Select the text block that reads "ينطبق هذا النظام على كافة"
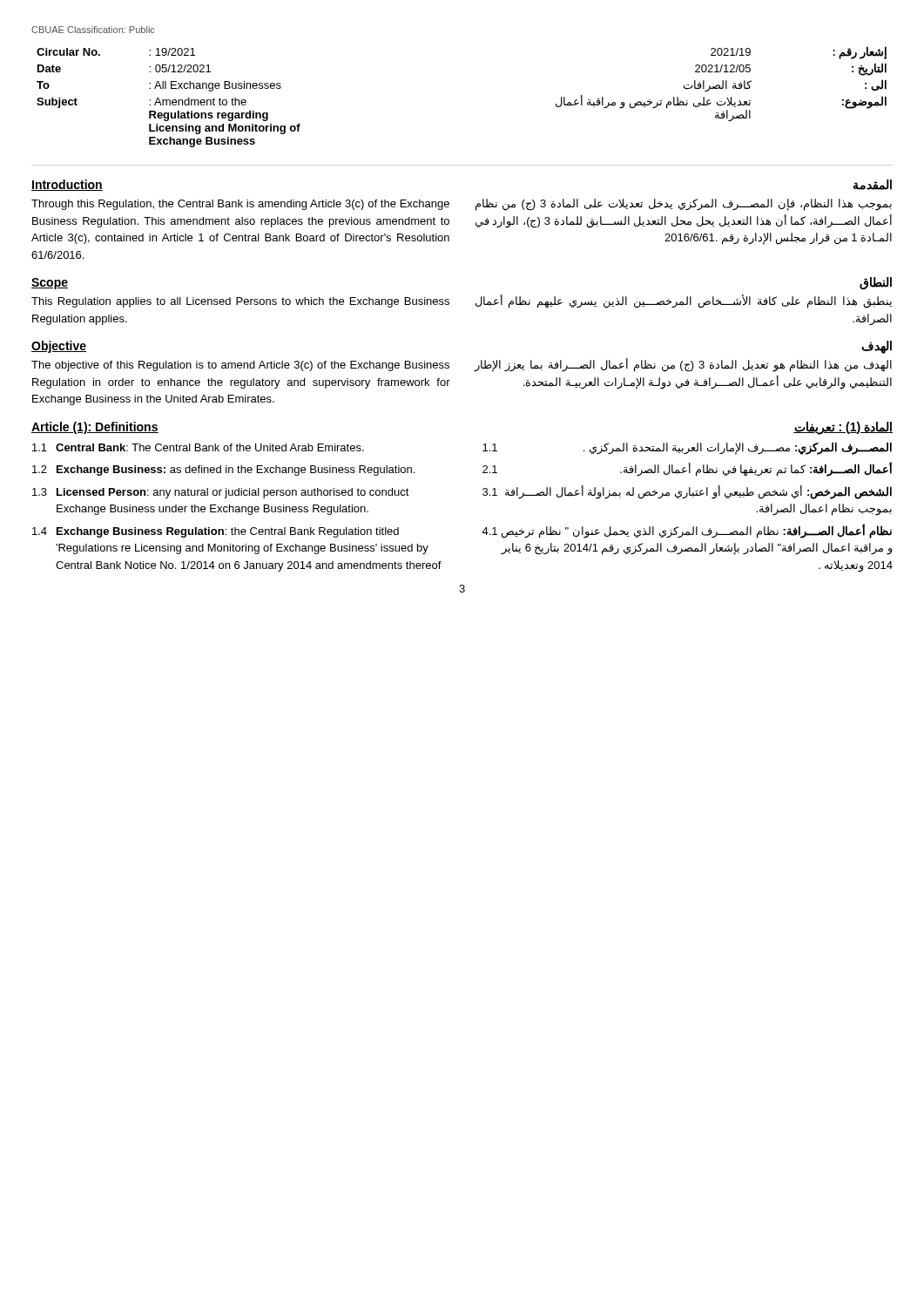Screen dimensions: 1307x924 (x=683, y=309)
